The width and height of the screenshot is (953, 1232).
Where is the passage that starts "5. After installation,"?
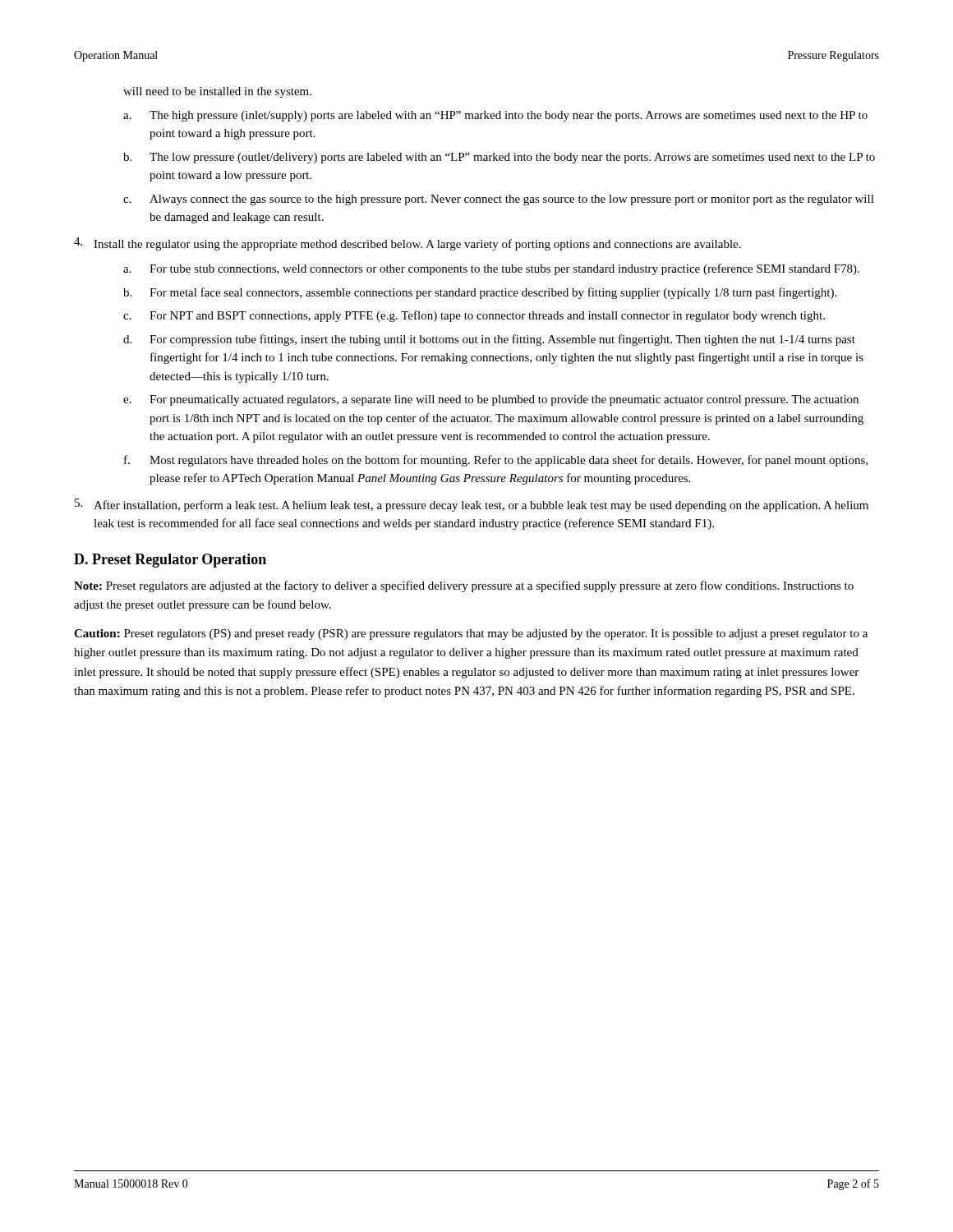pos(476,514)
